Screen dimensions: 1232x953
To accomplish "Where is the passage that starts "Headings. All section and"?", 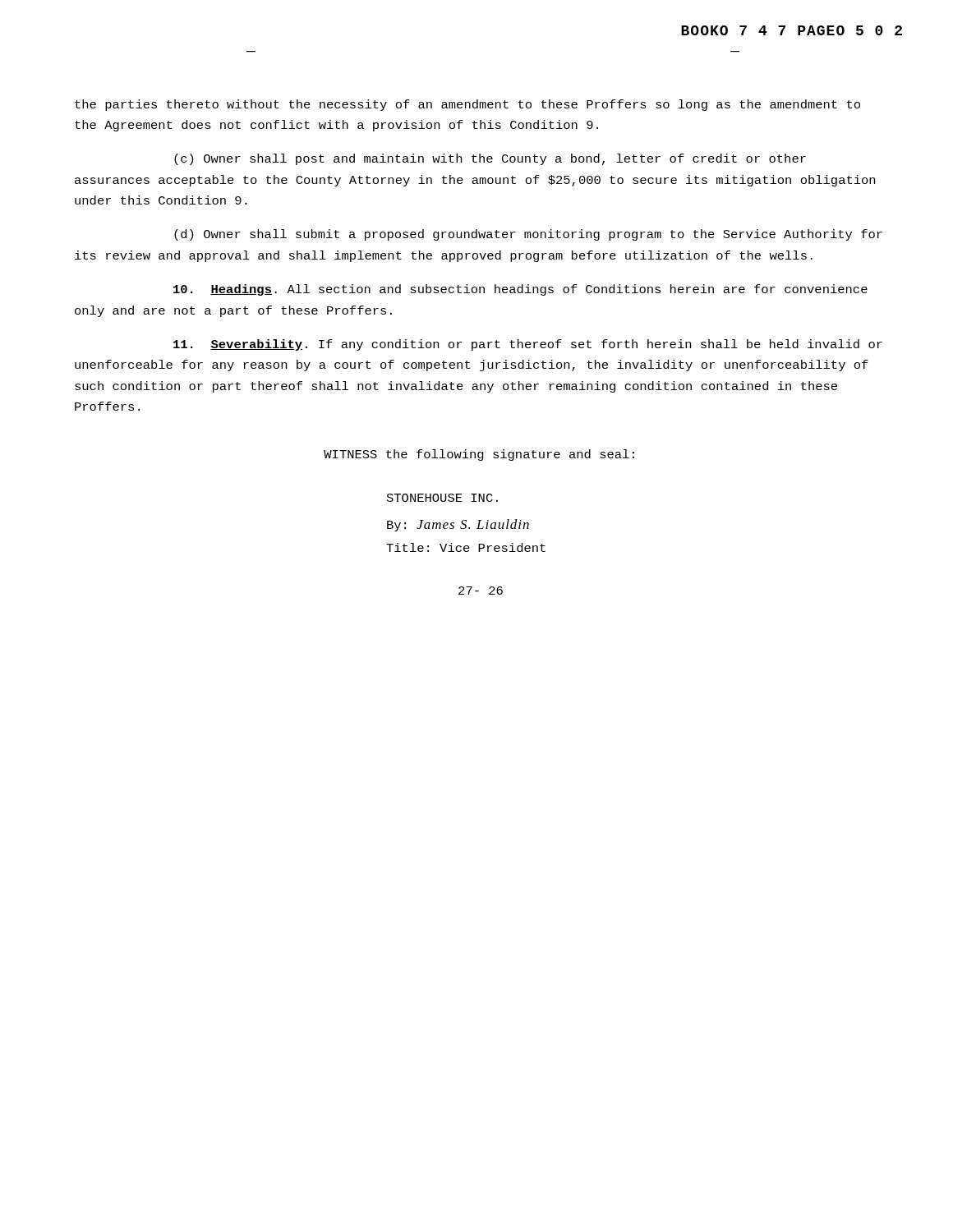I will pyautogui.click(x=481, y=301).
